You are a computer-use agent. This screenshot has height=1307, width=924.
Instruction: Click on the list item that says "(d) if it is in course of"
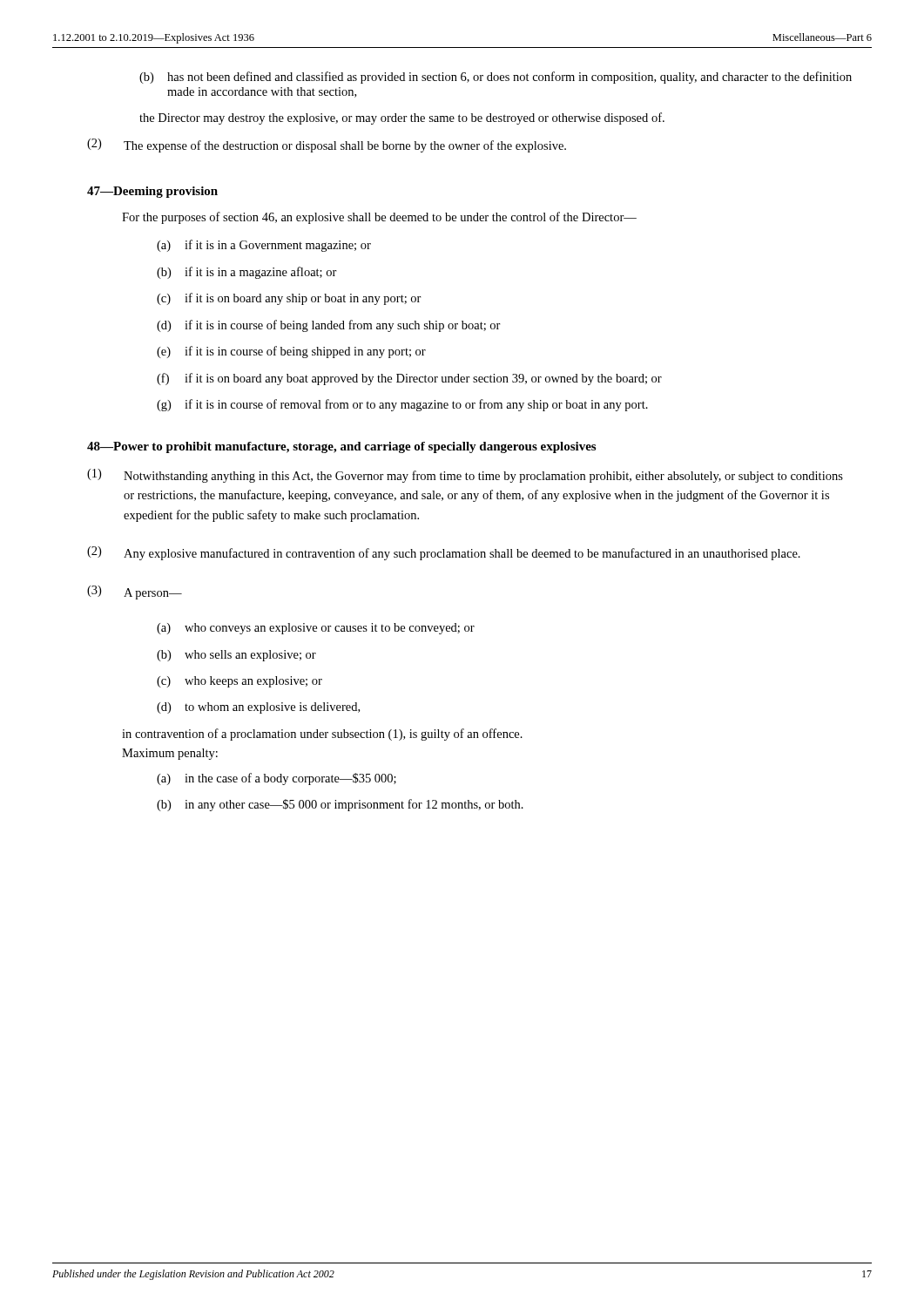[506, 325]
